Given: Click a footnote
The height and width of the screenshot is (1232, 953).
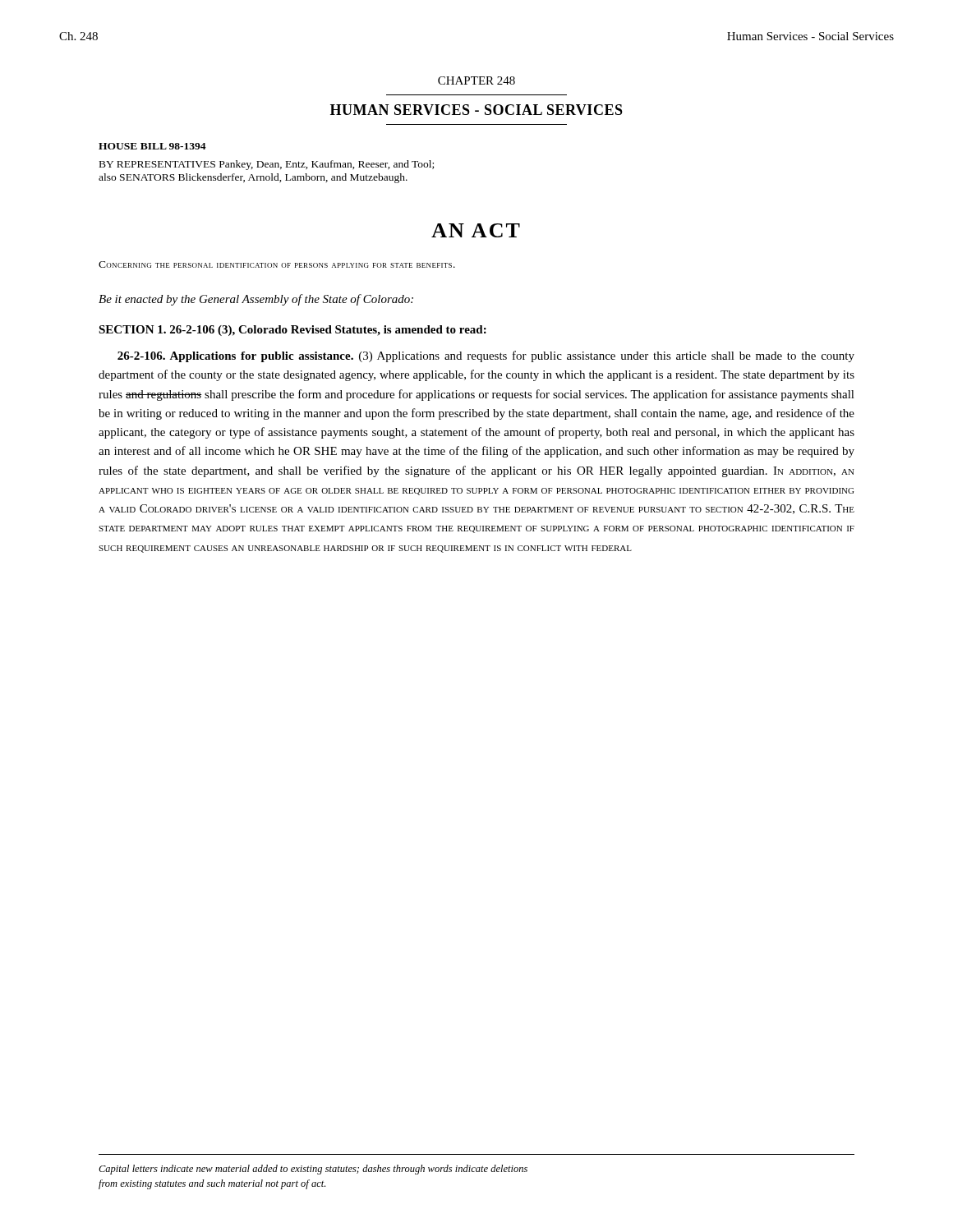Looking at the screenshot, I should pyautogui.click(x=313, y=1176).
